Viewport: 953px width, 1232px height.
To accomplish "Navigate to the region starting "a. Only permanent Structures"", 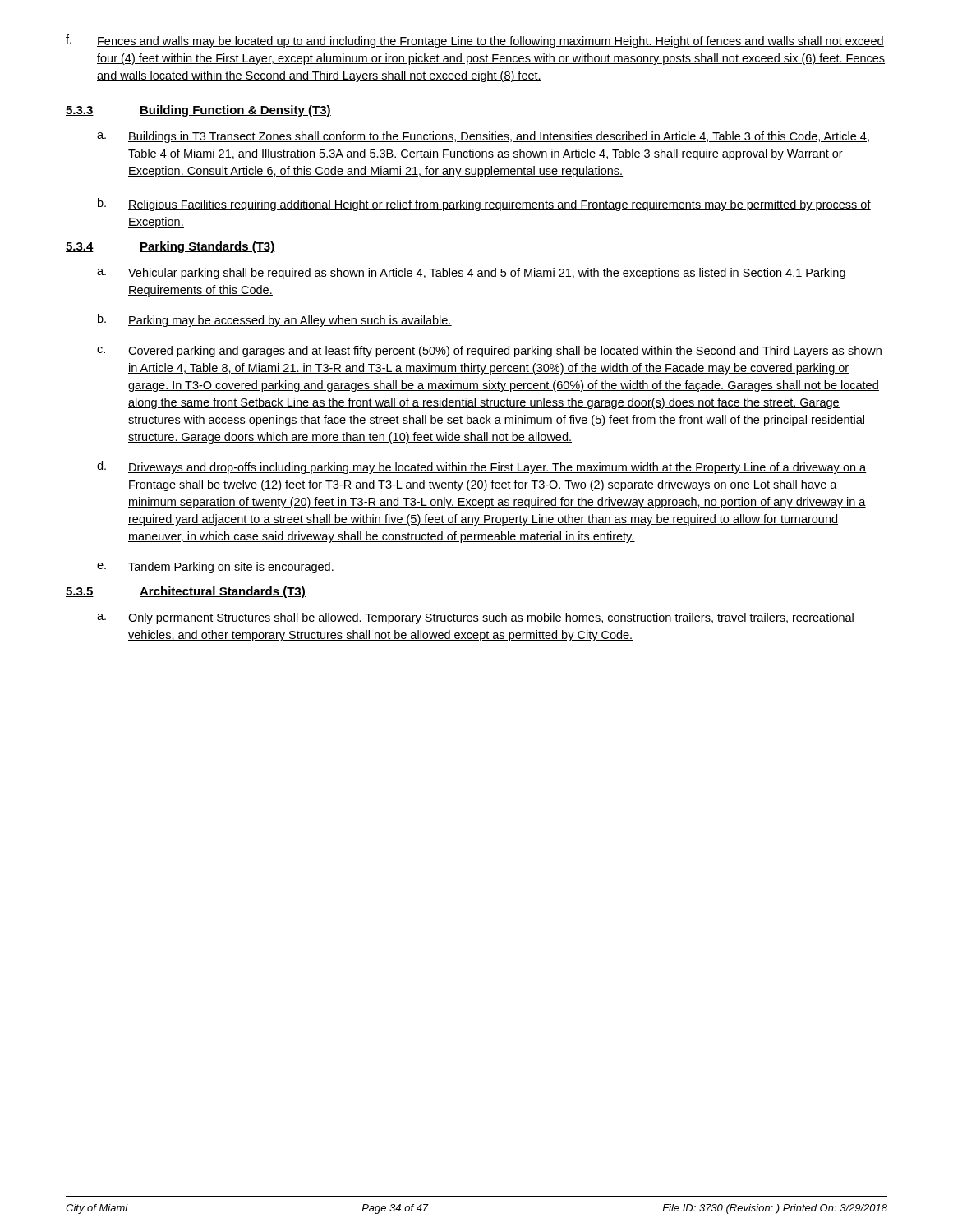I will pos(492,627).
